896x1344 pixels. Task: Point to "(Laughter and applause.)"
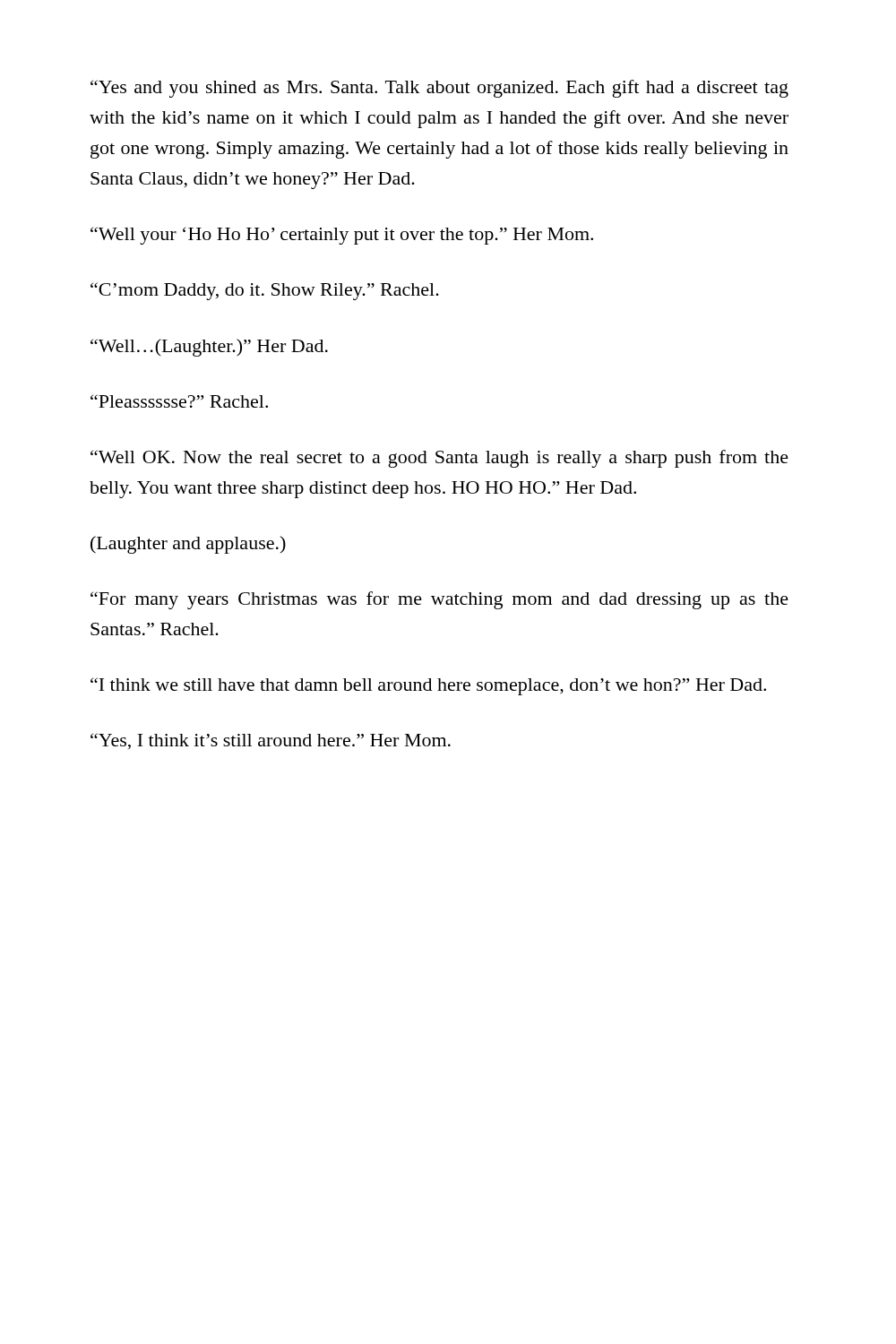tap(188, 543)
